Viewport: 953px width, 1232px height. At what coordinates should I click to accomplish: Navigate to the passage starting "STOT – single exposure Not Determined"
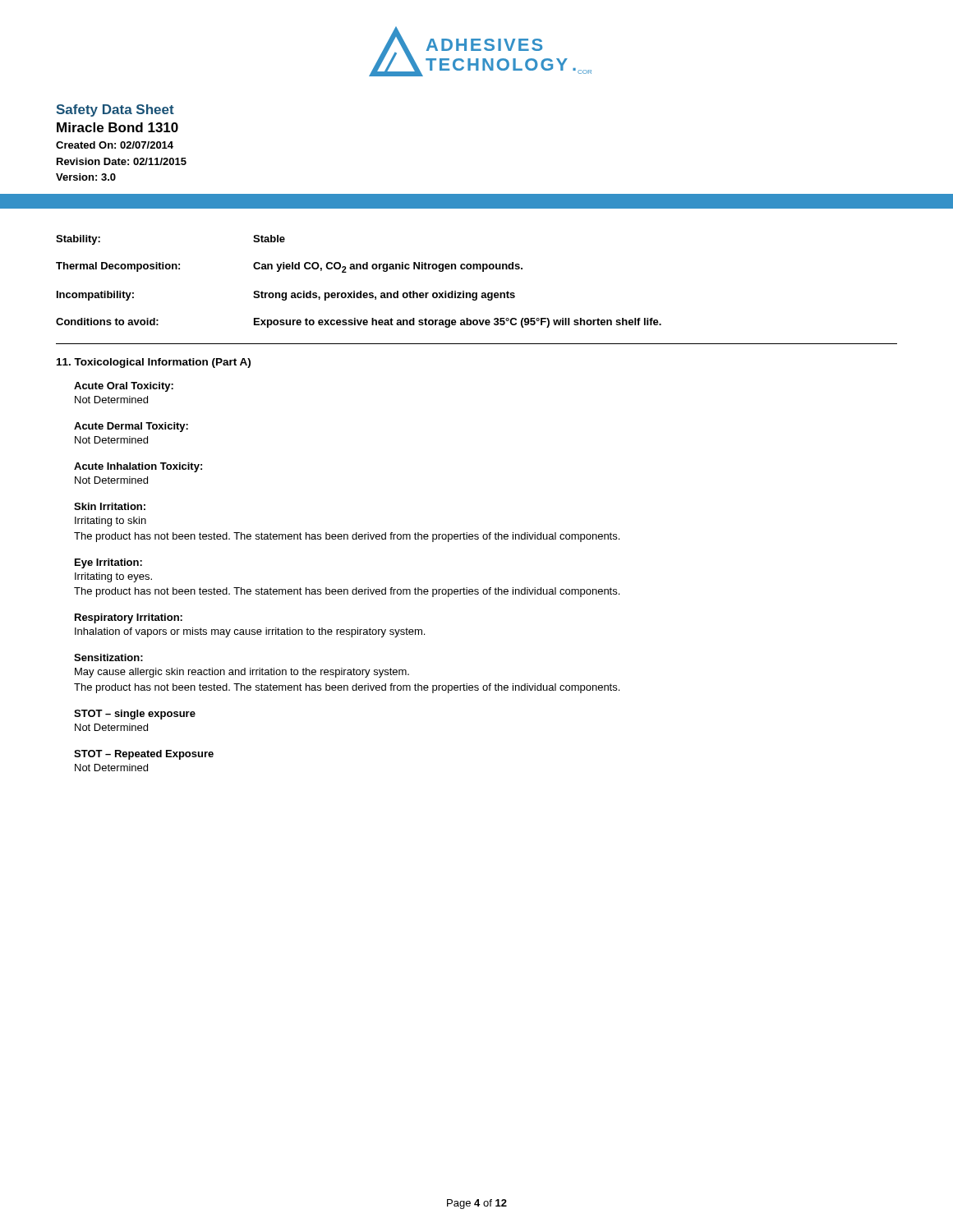point(135,715)
